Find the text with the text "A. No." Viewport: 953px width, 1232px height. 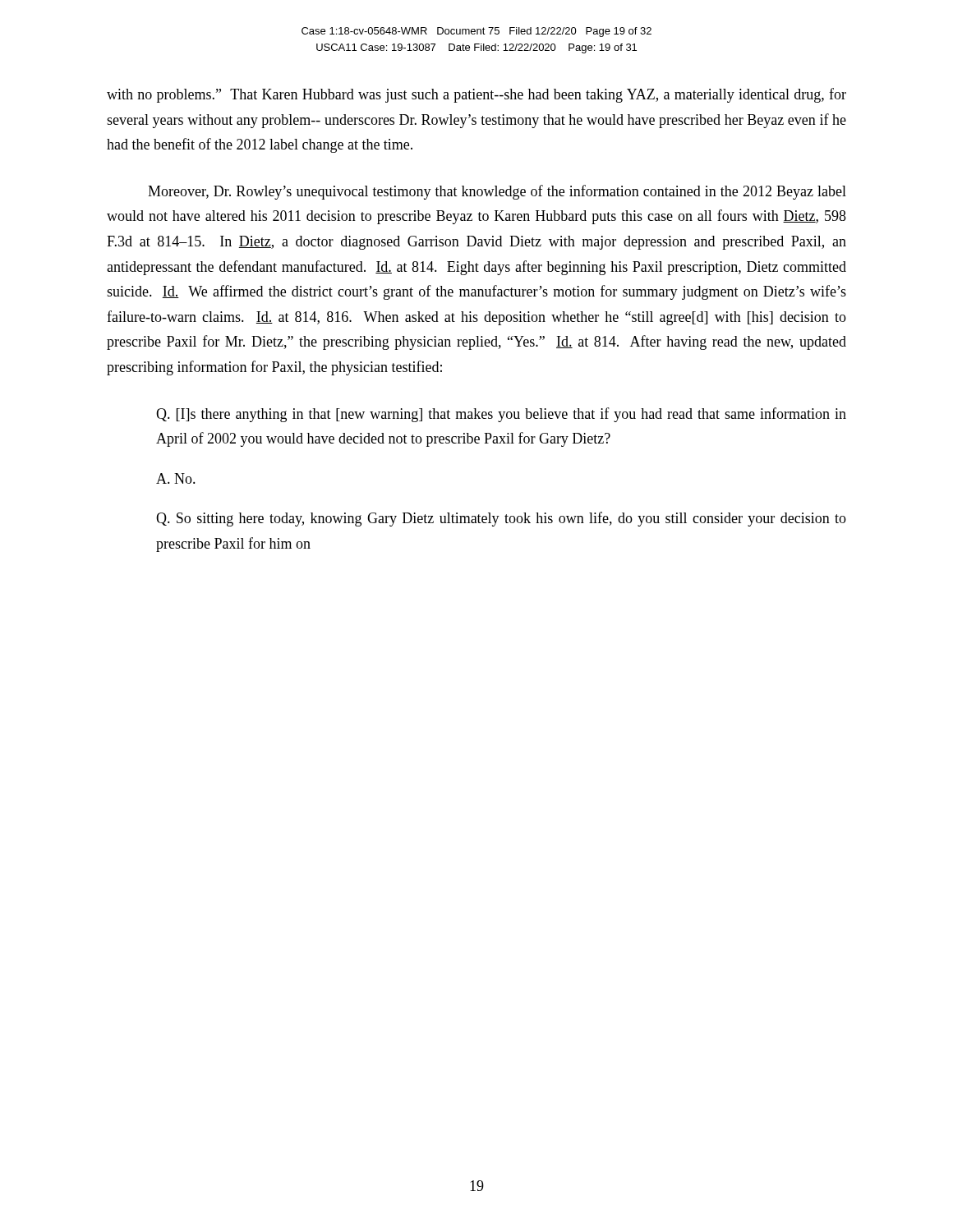176,479
